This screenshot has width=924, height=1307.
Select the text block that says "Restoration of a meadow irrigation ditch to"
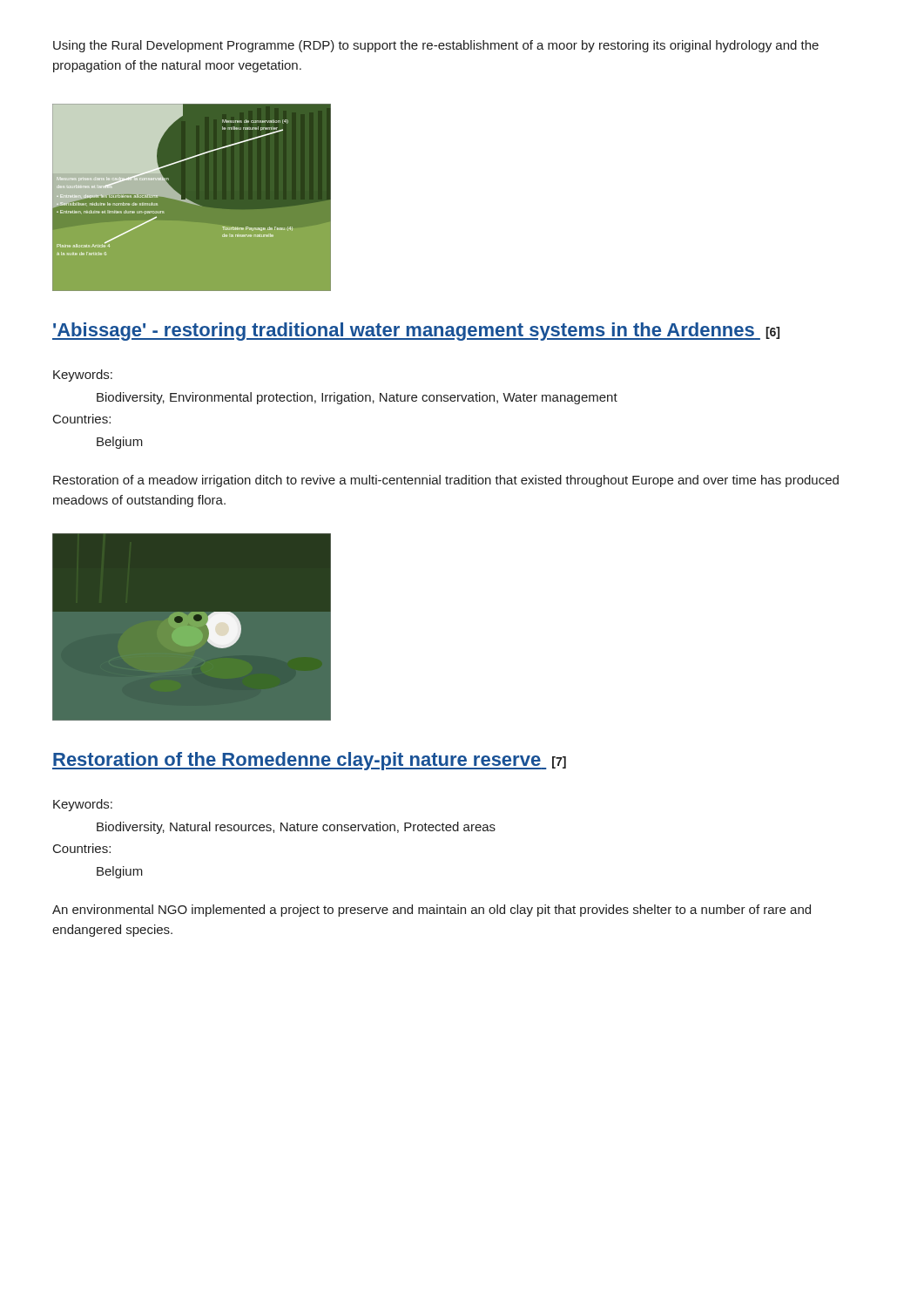tap(446, 490)
